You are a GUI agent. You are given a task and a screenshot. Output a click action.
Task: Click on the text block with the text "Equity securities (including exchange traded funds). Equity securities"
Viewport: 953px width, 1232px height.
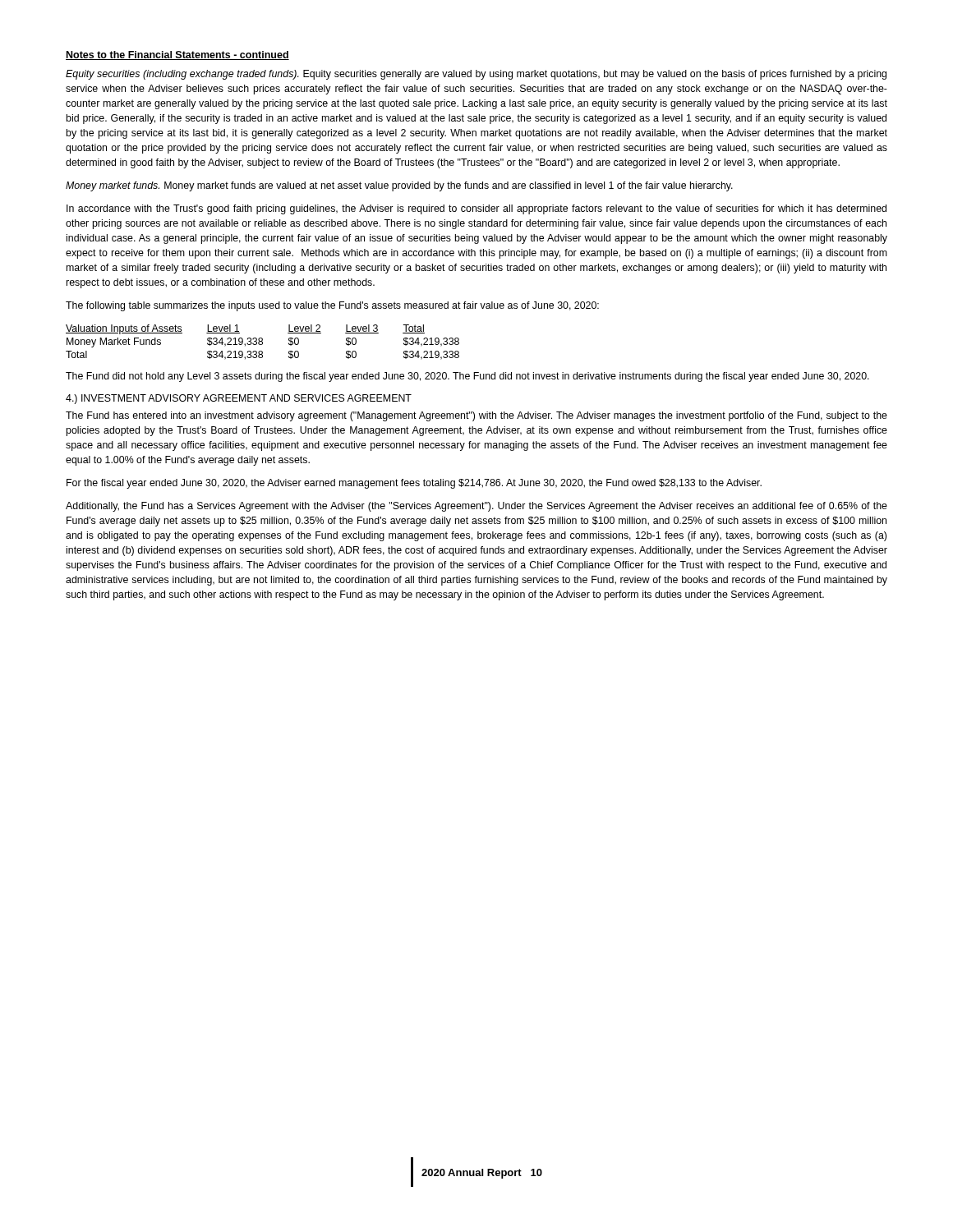[x=476, y=119]
